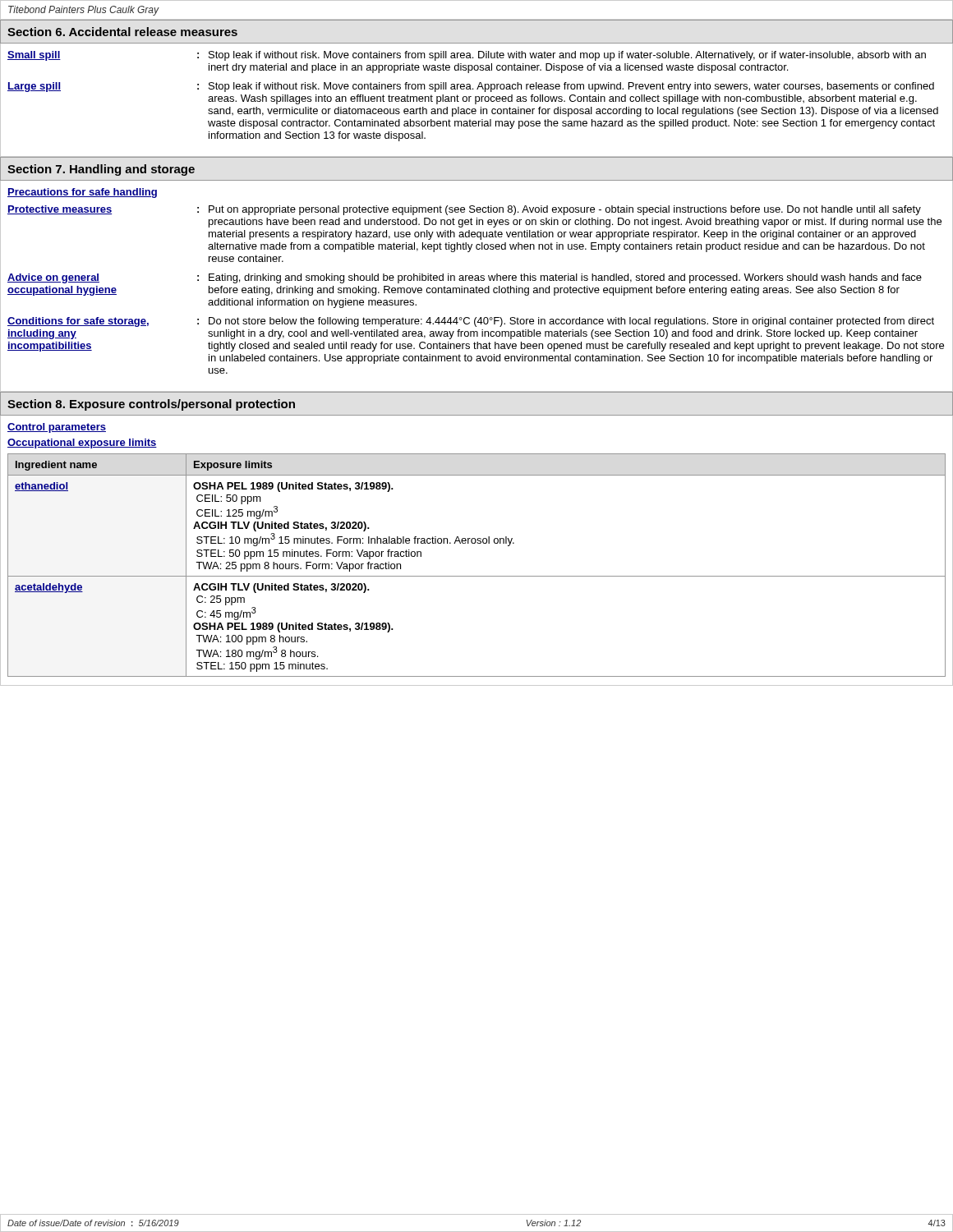Find the section header with the text "Section 7. Handling and storage"

(101, 169)
